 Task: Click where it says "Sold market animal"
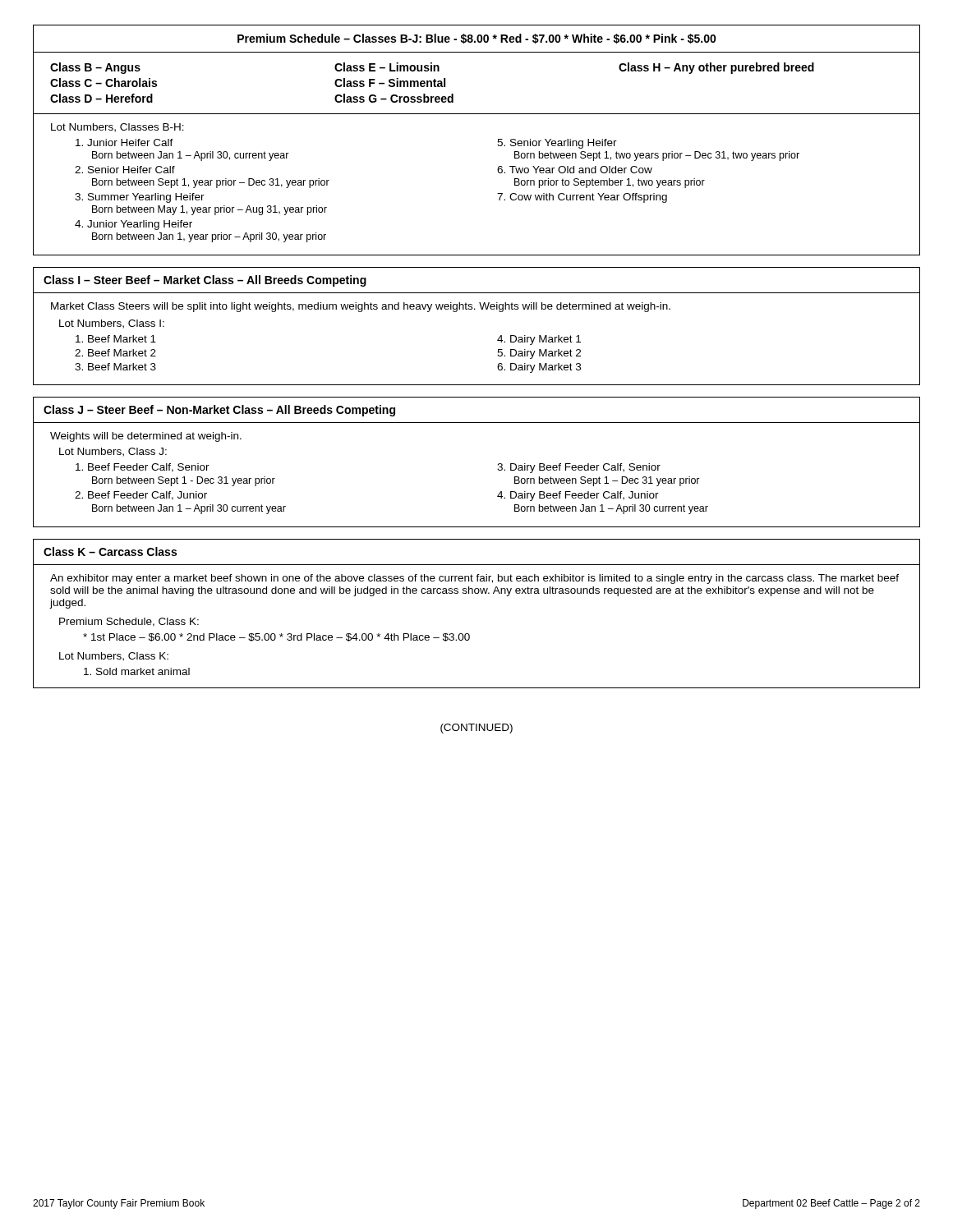tap(137, 671)
